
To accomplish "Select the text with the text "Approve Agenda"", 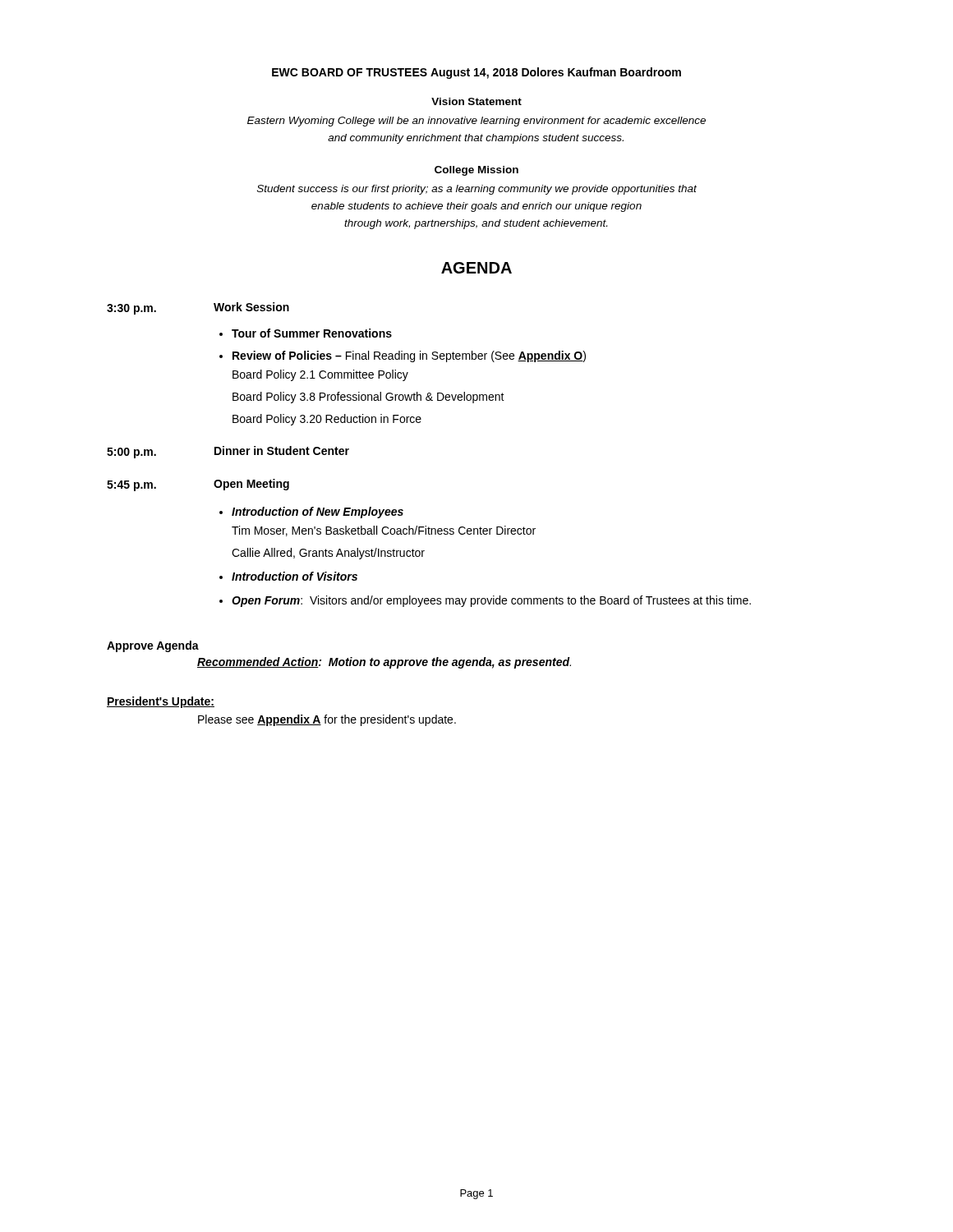I will [x=153, y=645].
